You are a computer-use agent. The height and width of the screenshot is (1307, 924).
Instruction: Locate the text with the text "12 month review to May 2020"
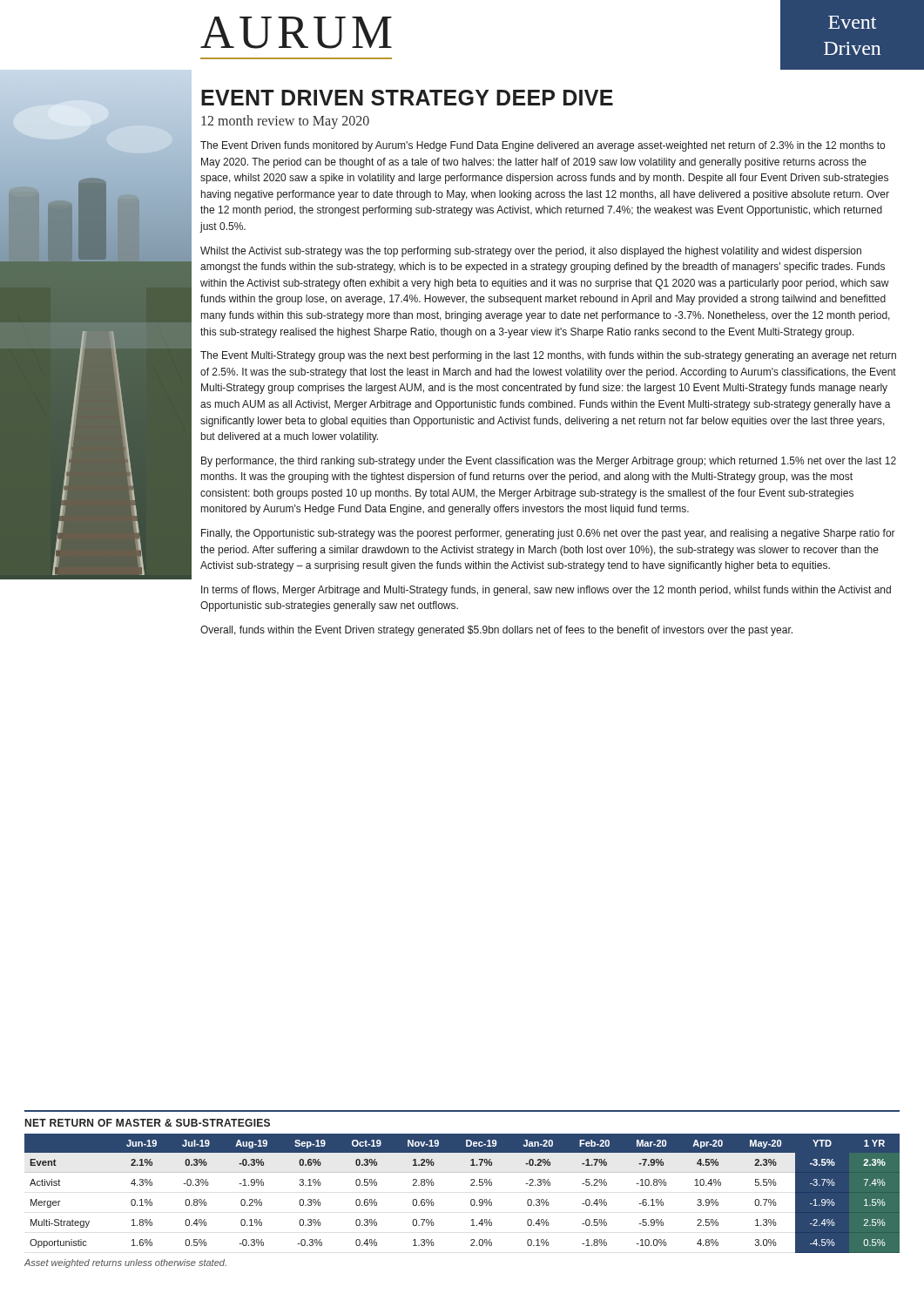(x=285, y=121)
